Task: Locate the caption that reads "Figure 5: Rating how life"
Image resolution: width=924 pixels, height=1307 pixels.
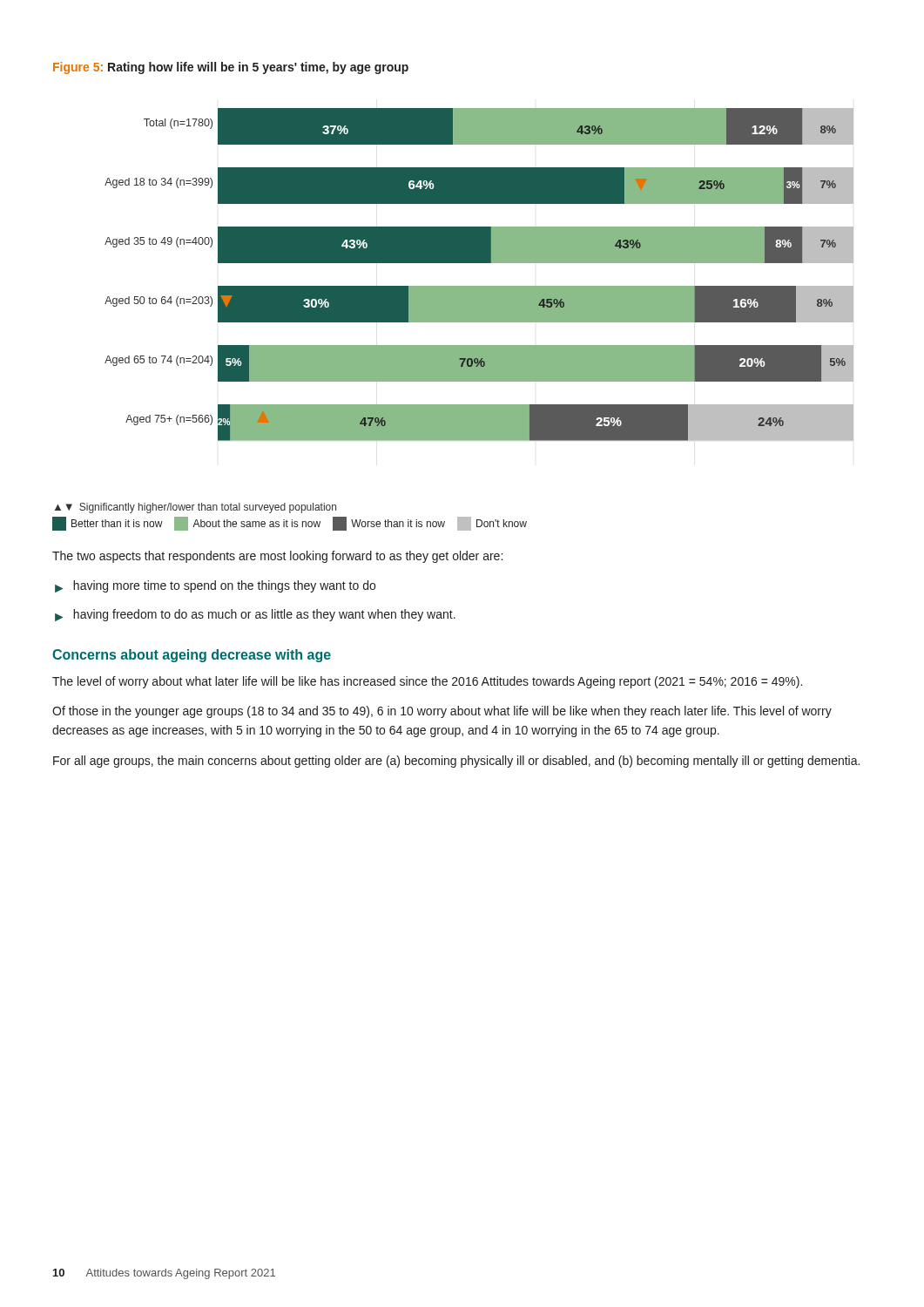Action: click(x=231, y=67)
